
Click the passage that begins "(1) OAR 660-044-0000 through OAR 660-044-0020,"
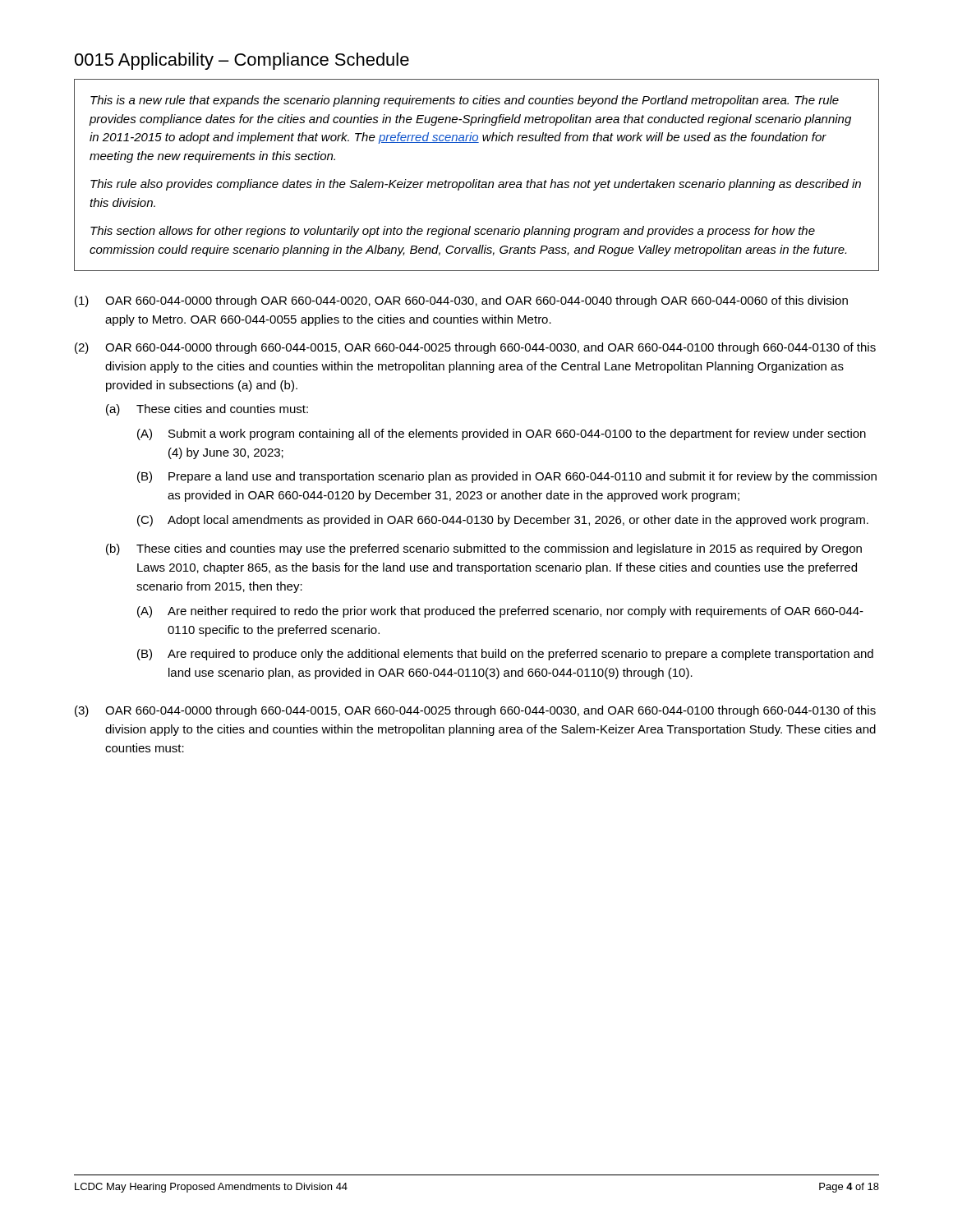(x=476, y=310)
